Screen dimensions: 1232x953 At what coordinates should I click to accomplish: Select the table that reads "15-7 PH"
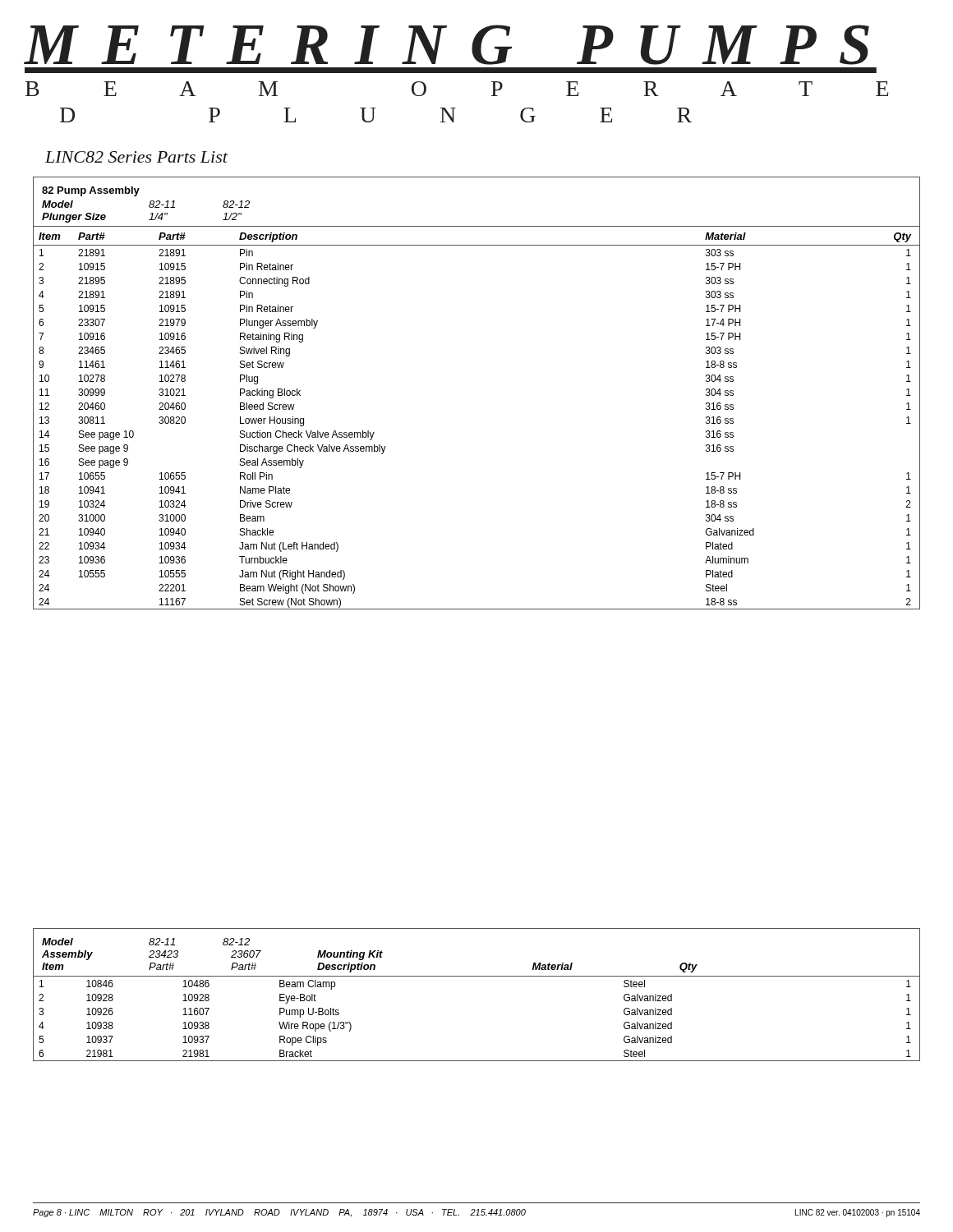pos(476,393)
